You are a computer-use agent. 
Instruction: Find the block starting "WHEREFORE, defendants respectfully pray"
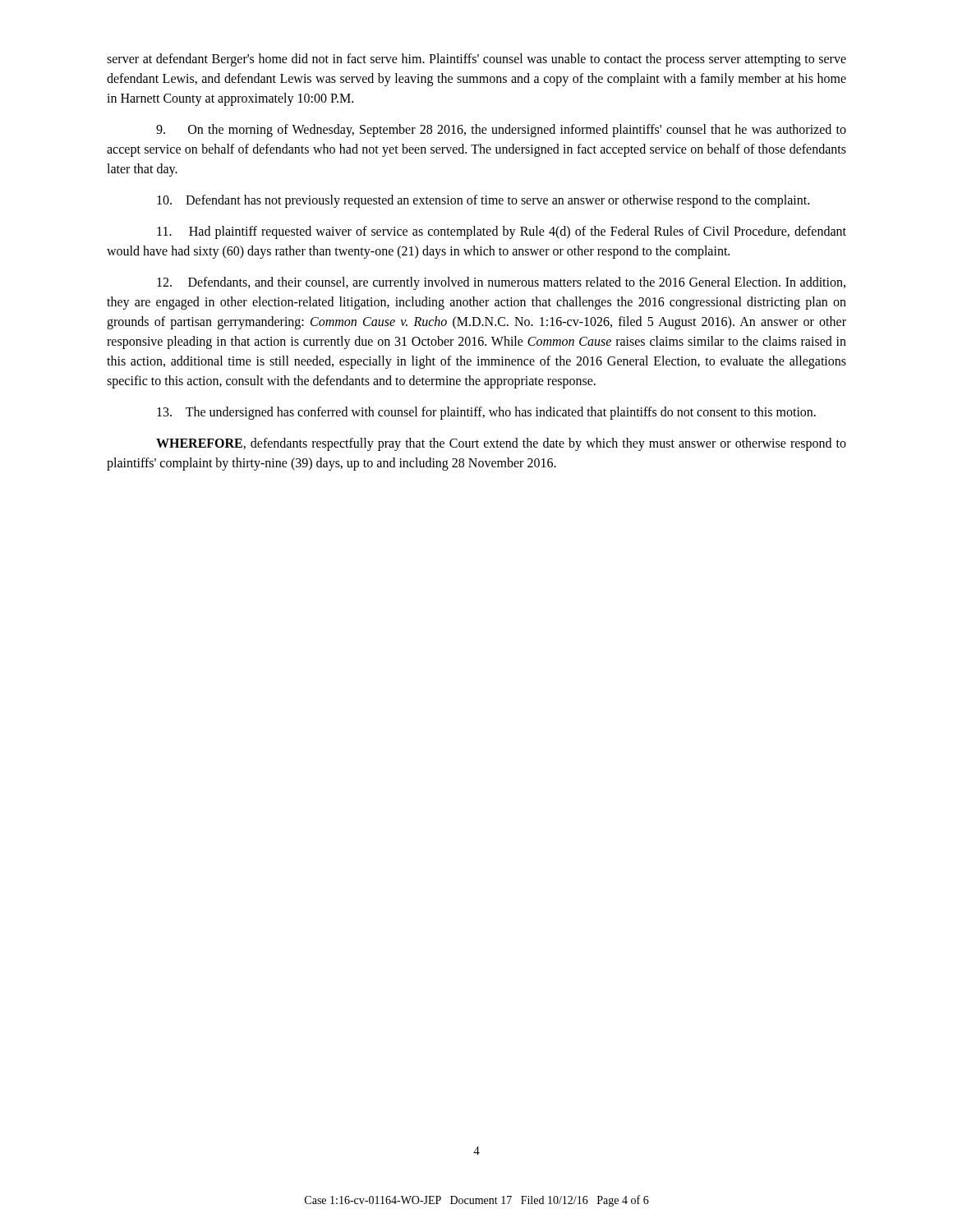(x=476, y=453)
